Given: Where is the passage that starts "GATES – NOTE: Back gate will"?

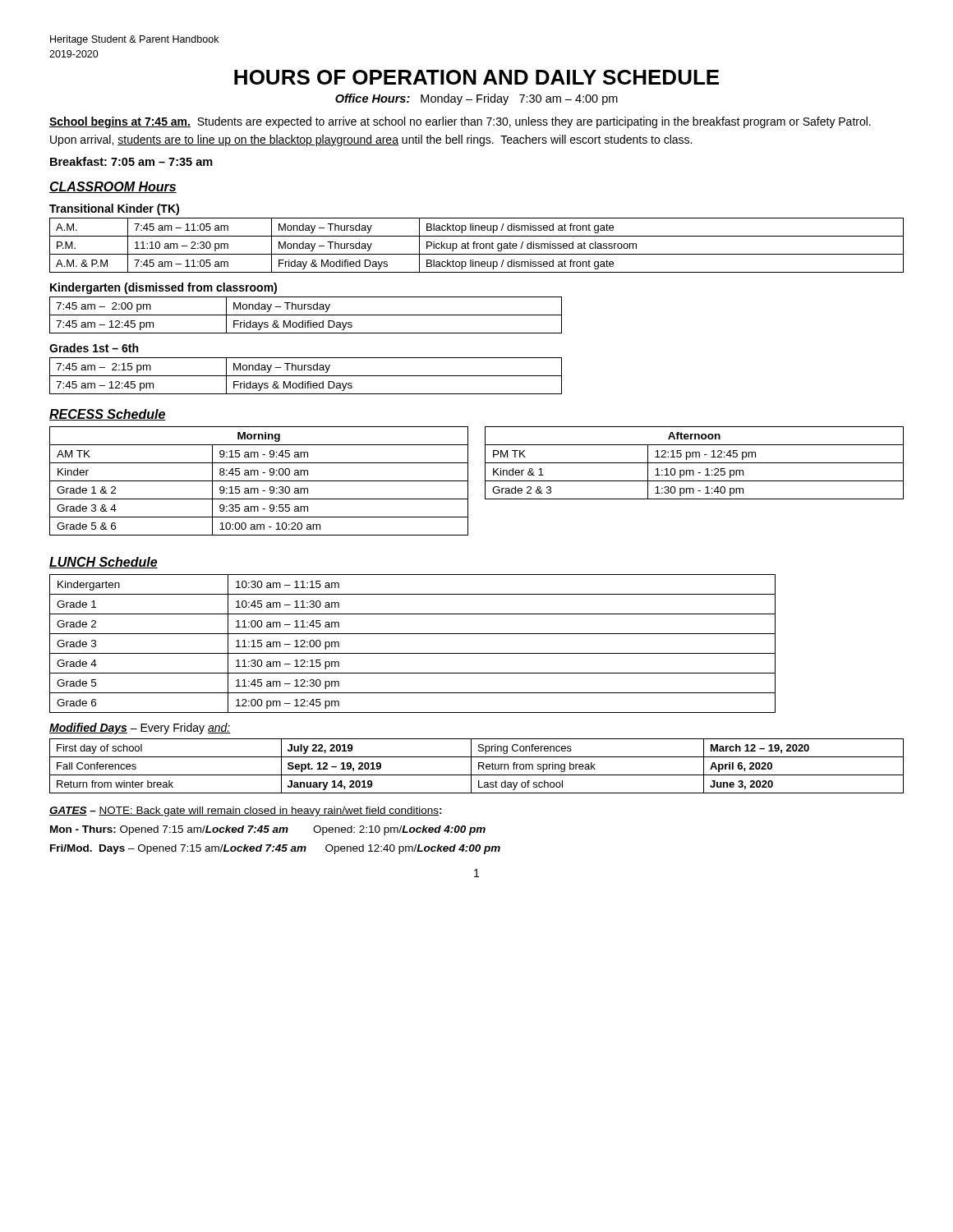Looking at the screenshot, I should 275,829.
